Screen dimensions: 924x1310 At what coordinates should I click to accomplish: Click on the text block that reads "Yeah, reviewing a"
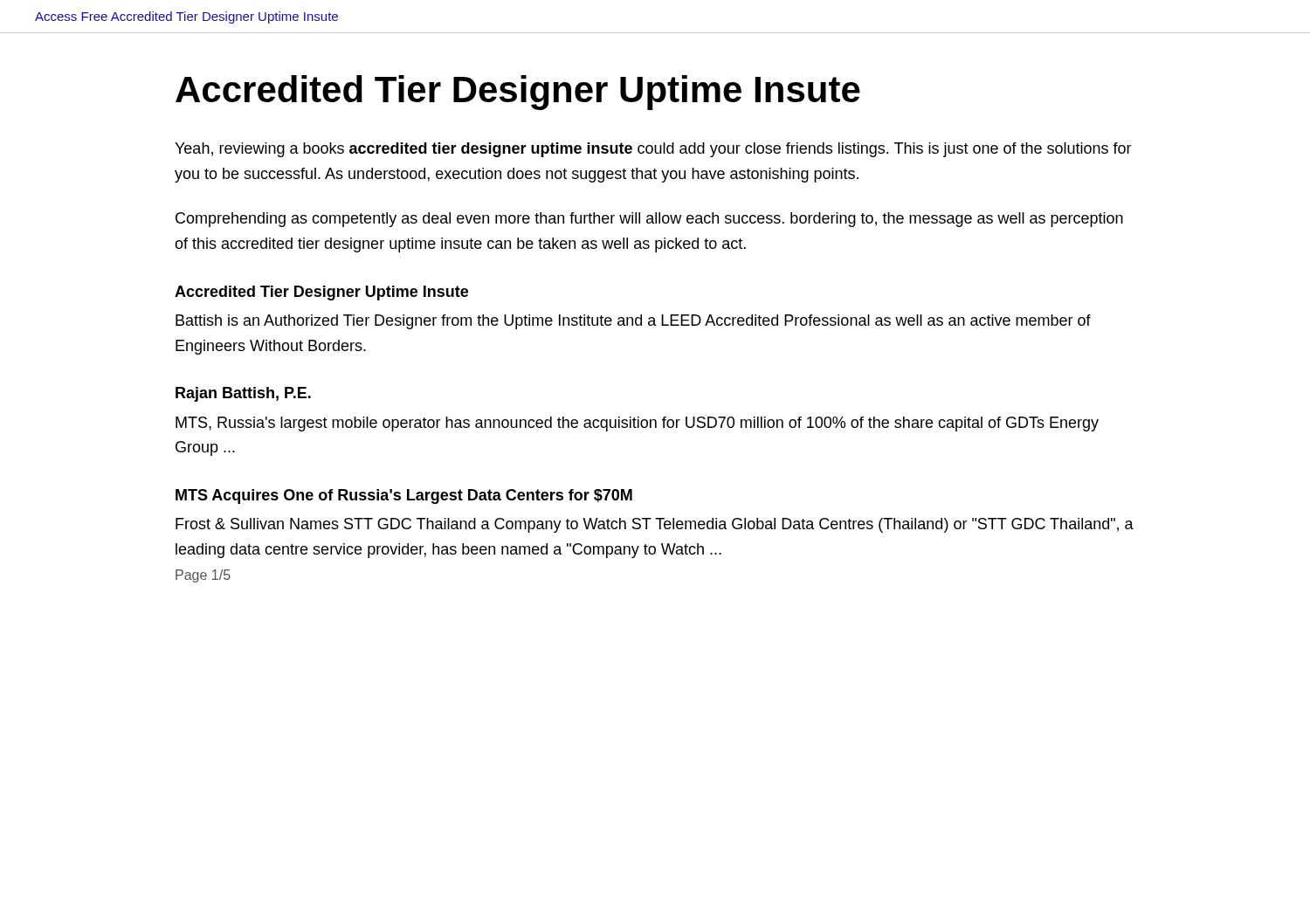click(x=653, y=161)
